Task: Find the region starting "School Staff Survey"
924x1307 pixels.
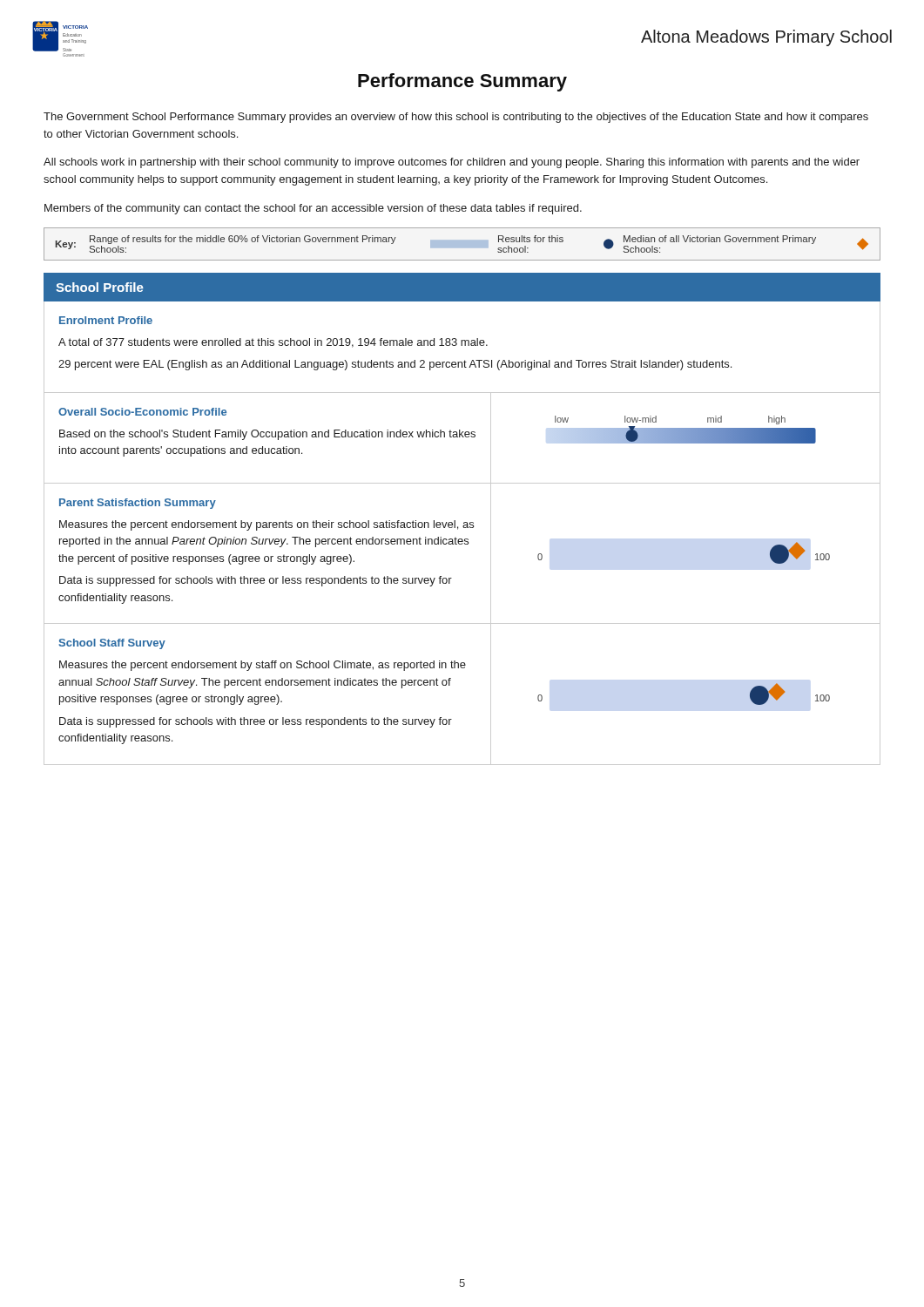Action: [x=112, y=643]
